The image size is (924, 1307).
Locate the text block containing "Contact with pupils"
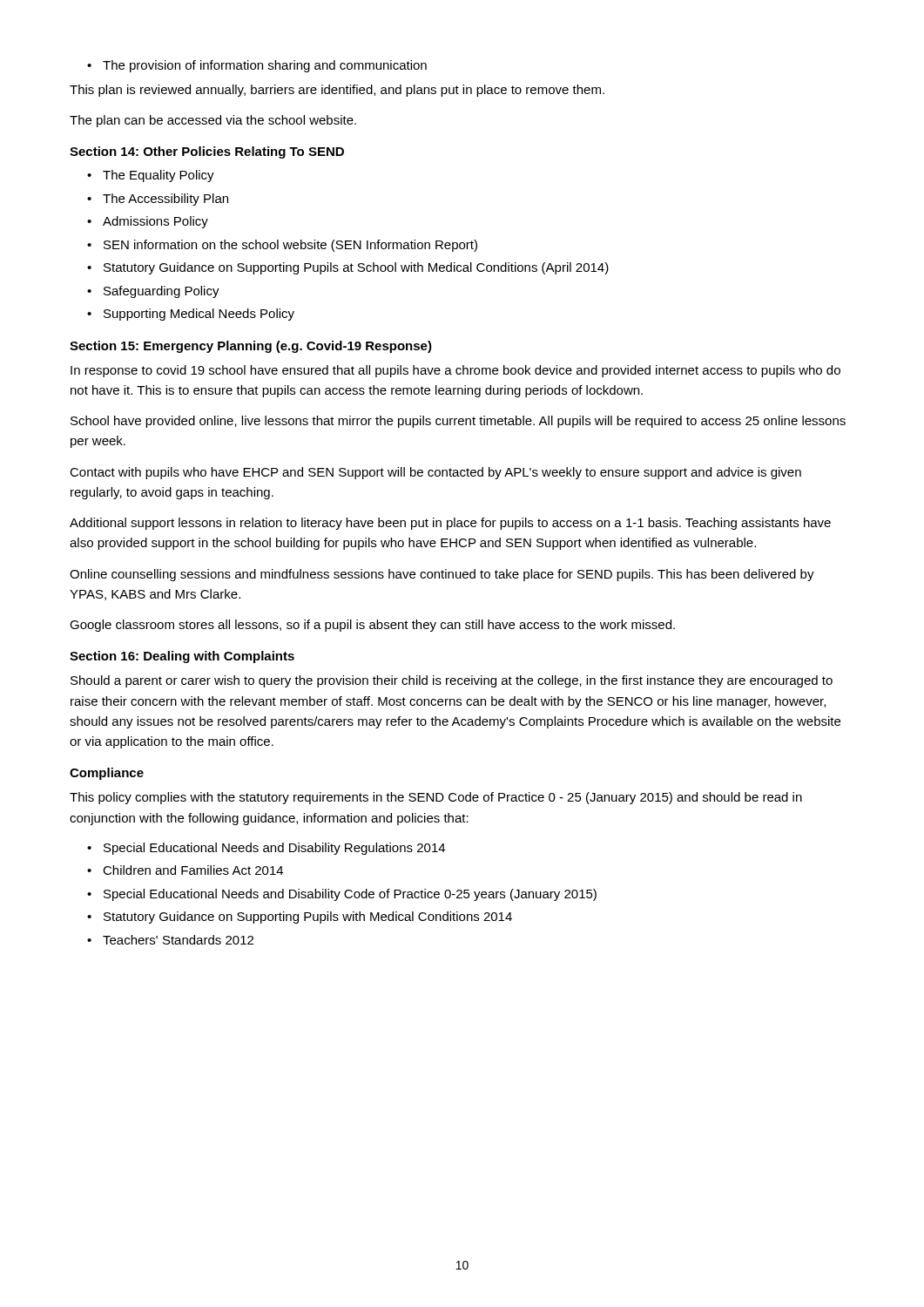(436, 481)
